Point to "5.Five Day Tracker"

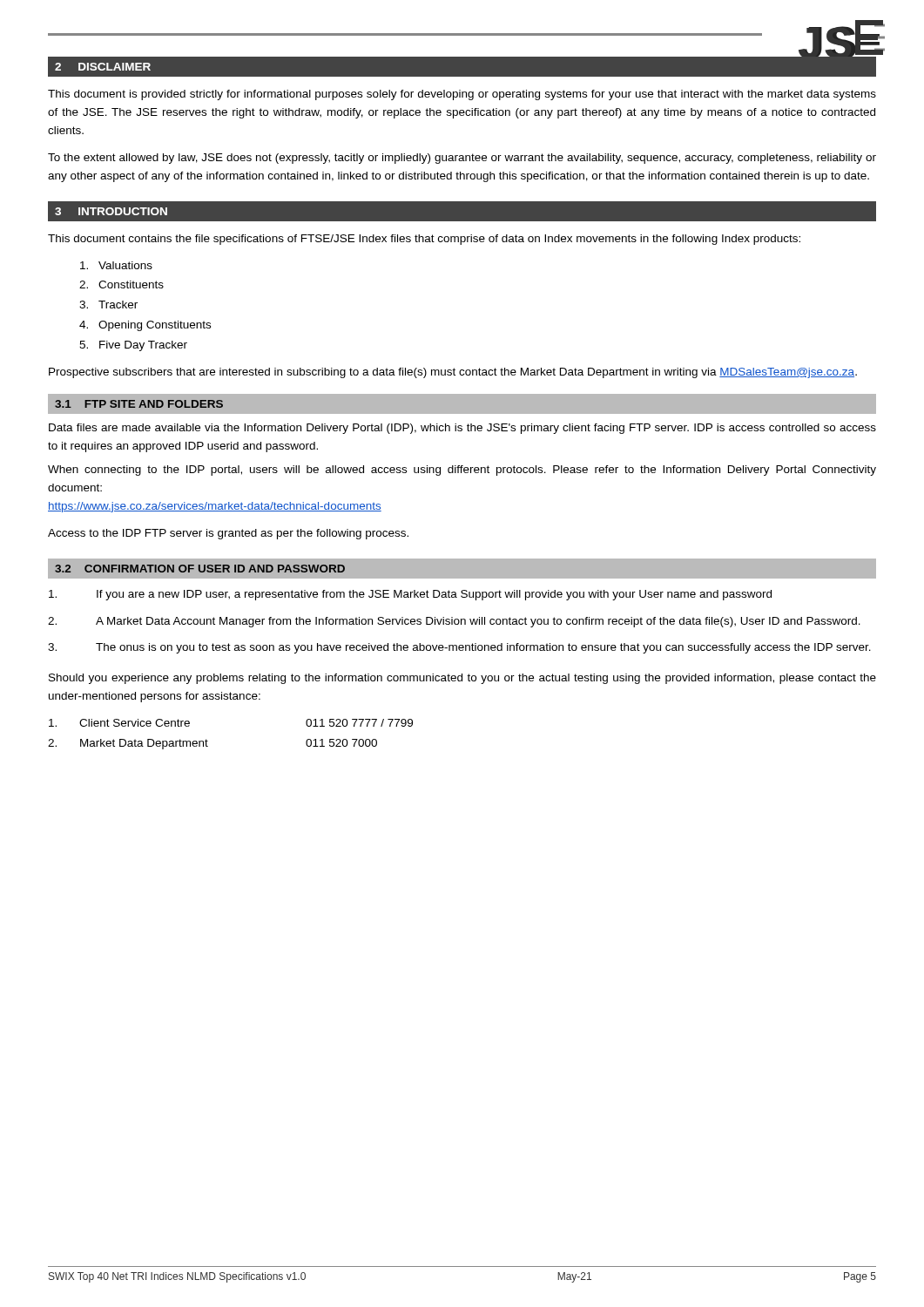point(133,346)
